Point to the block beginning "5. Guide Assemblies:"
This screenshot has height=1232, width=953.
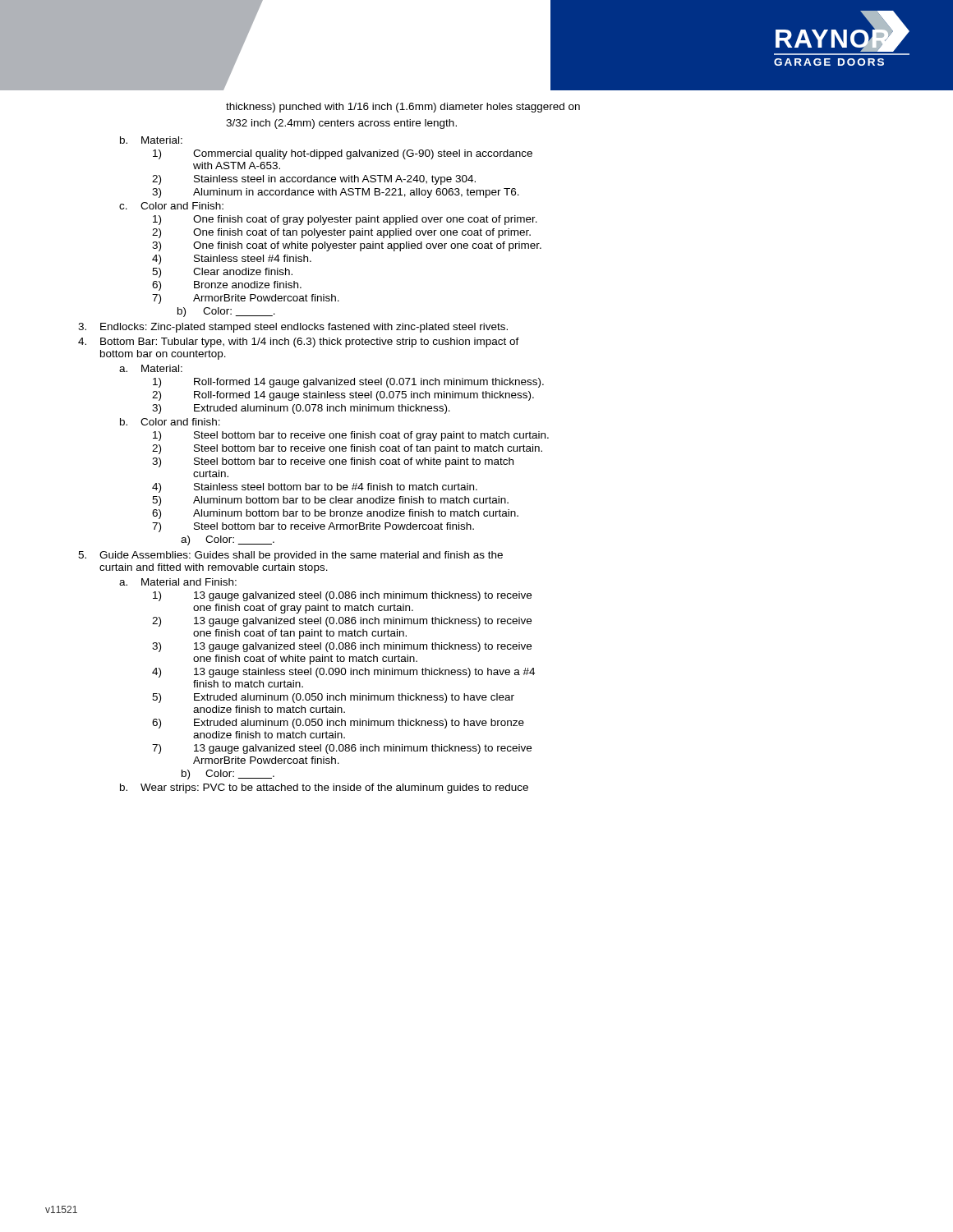coord(493,671)
